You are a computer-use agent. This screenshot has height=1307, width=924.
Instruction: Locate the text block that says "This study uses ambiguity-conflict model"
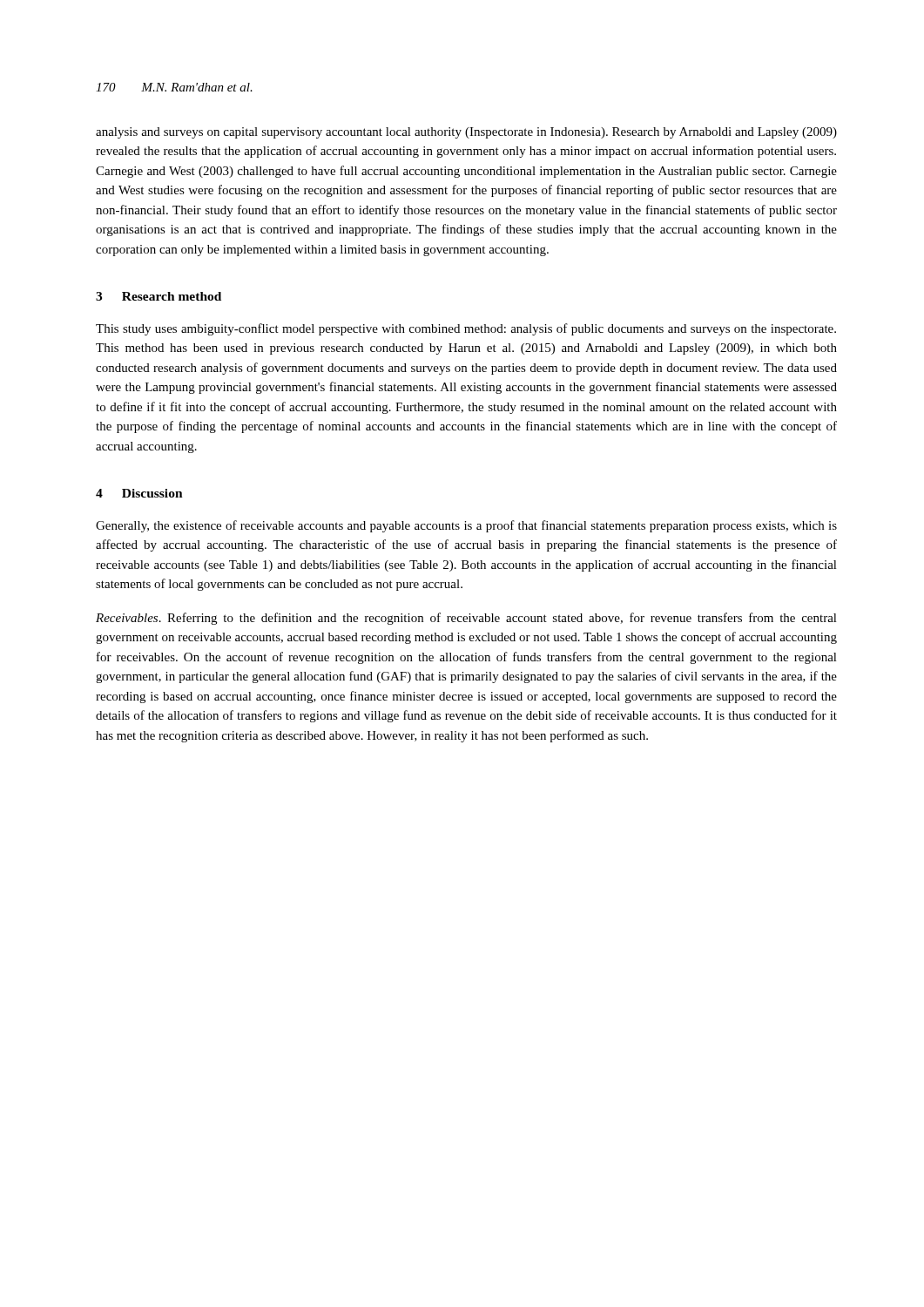click(466, 387)
